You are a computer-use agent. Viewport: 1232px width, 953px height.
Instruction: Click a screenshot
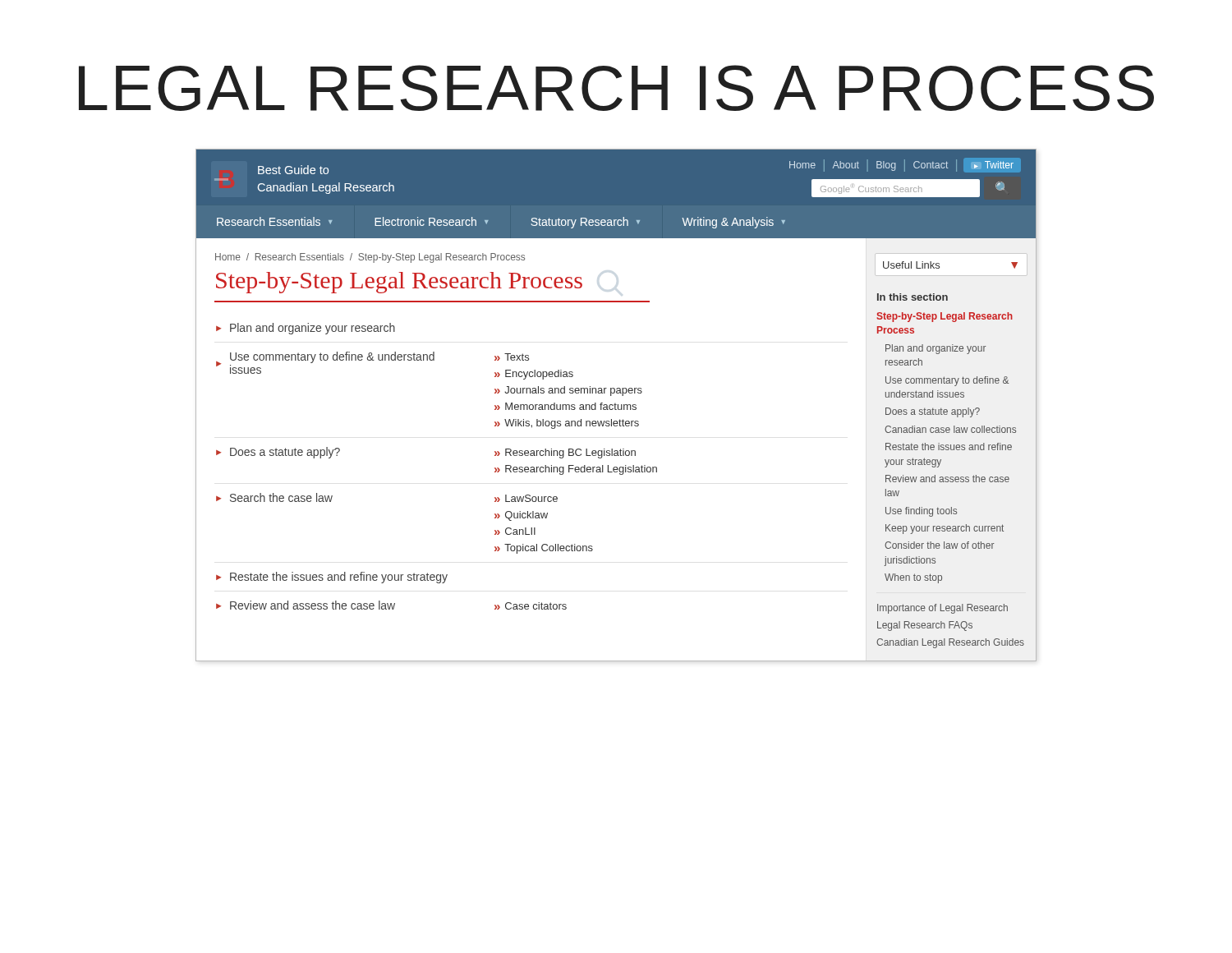pyautogui.click(x=616, y=405)
